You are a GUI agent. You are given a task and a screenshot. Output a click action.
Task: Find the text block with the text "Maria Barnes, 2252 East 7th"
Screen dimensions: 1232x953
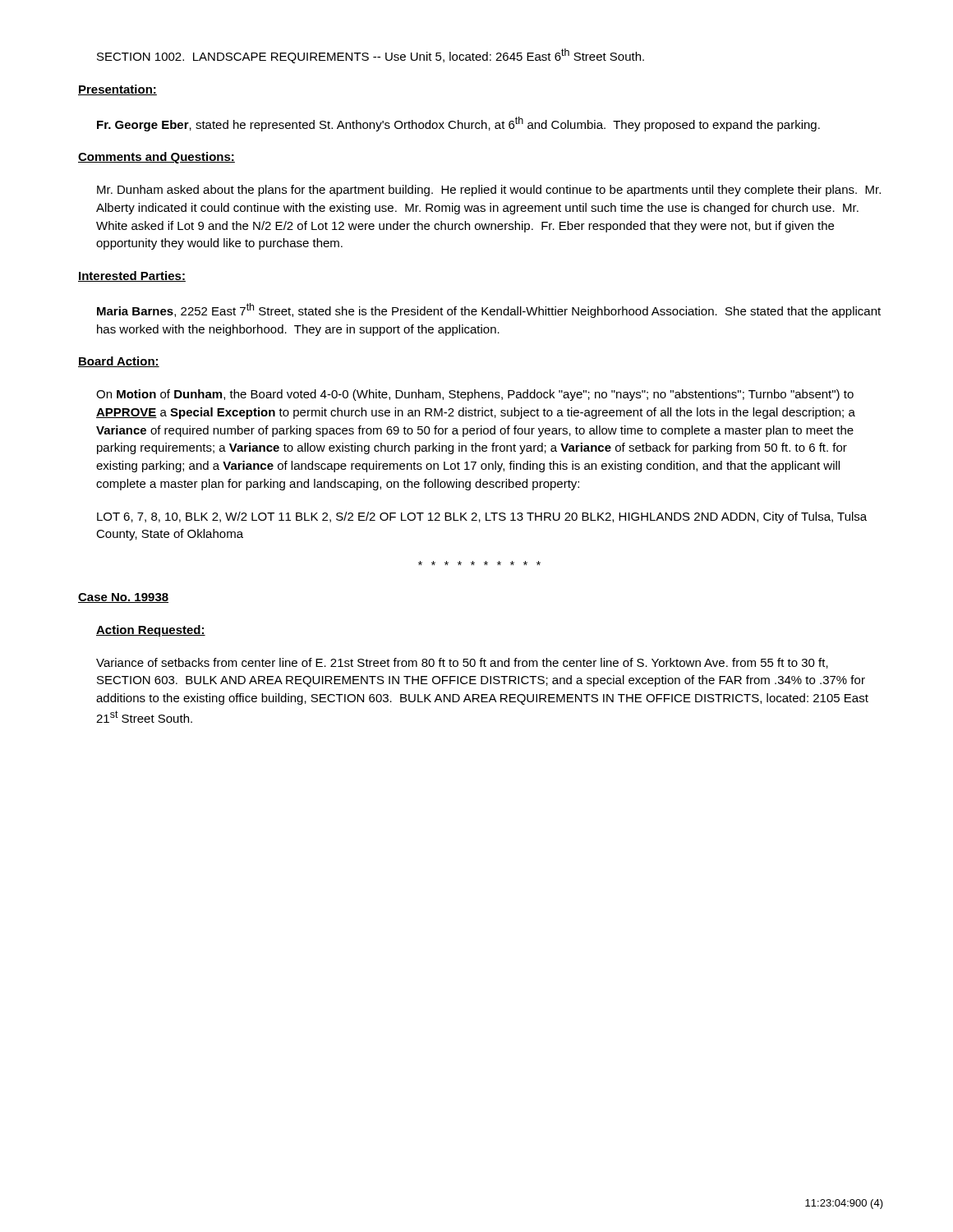coord(490,319)
